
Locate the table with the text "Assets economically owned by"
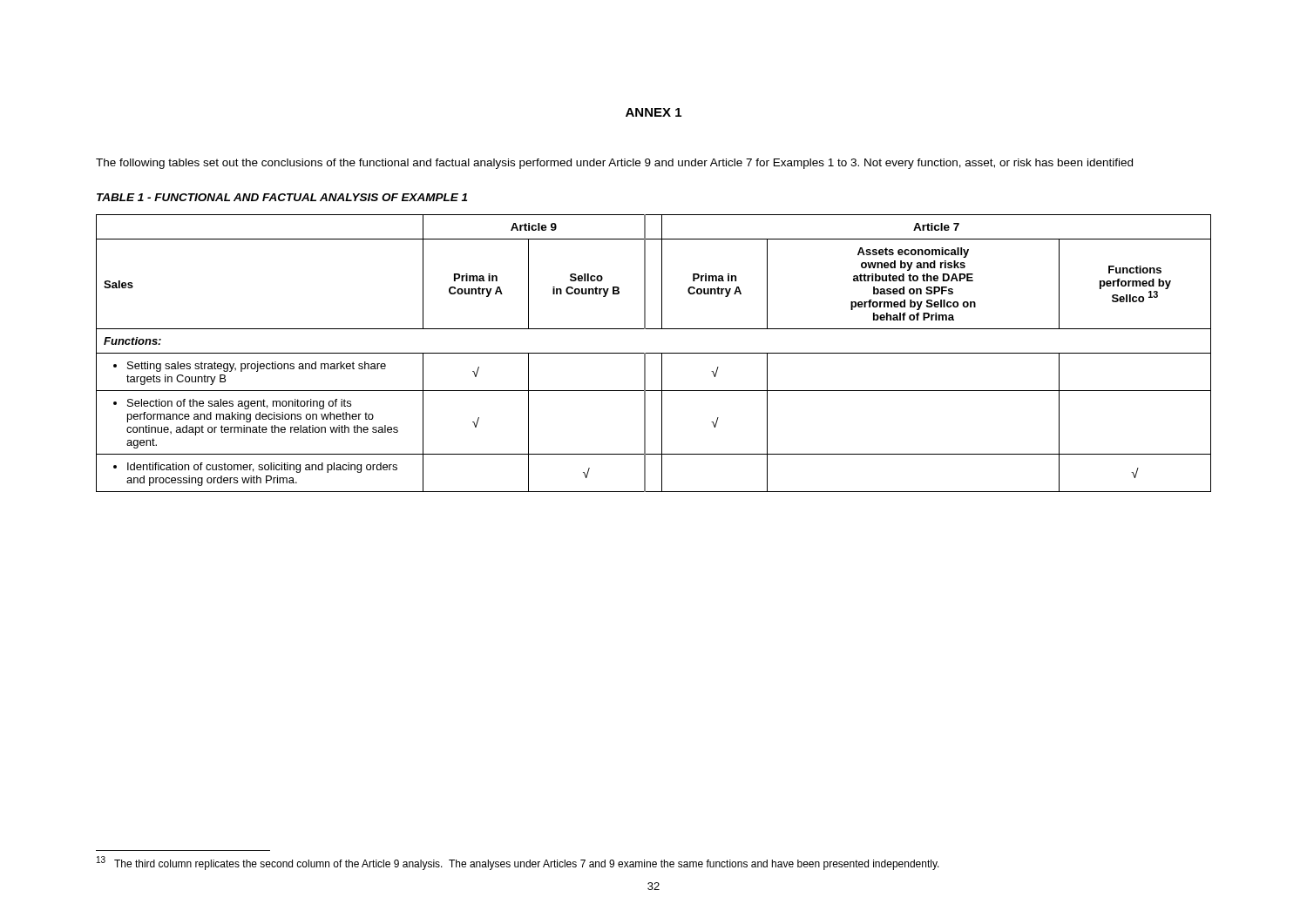[x=654, y=353]
